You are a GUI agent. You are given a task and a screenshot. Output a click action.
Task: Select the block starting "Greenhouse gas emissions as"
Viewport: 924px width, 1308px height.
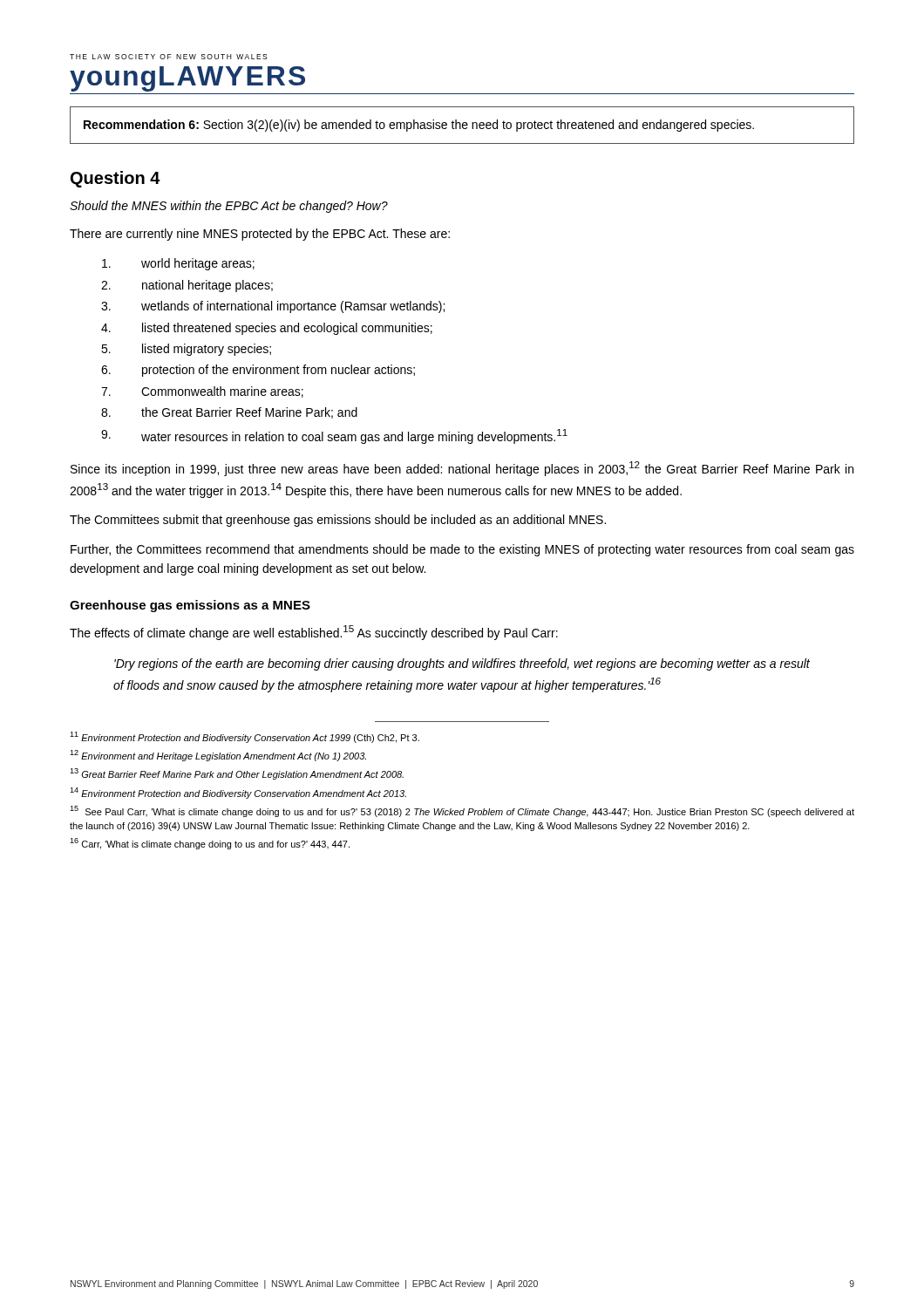coord(190,605)
